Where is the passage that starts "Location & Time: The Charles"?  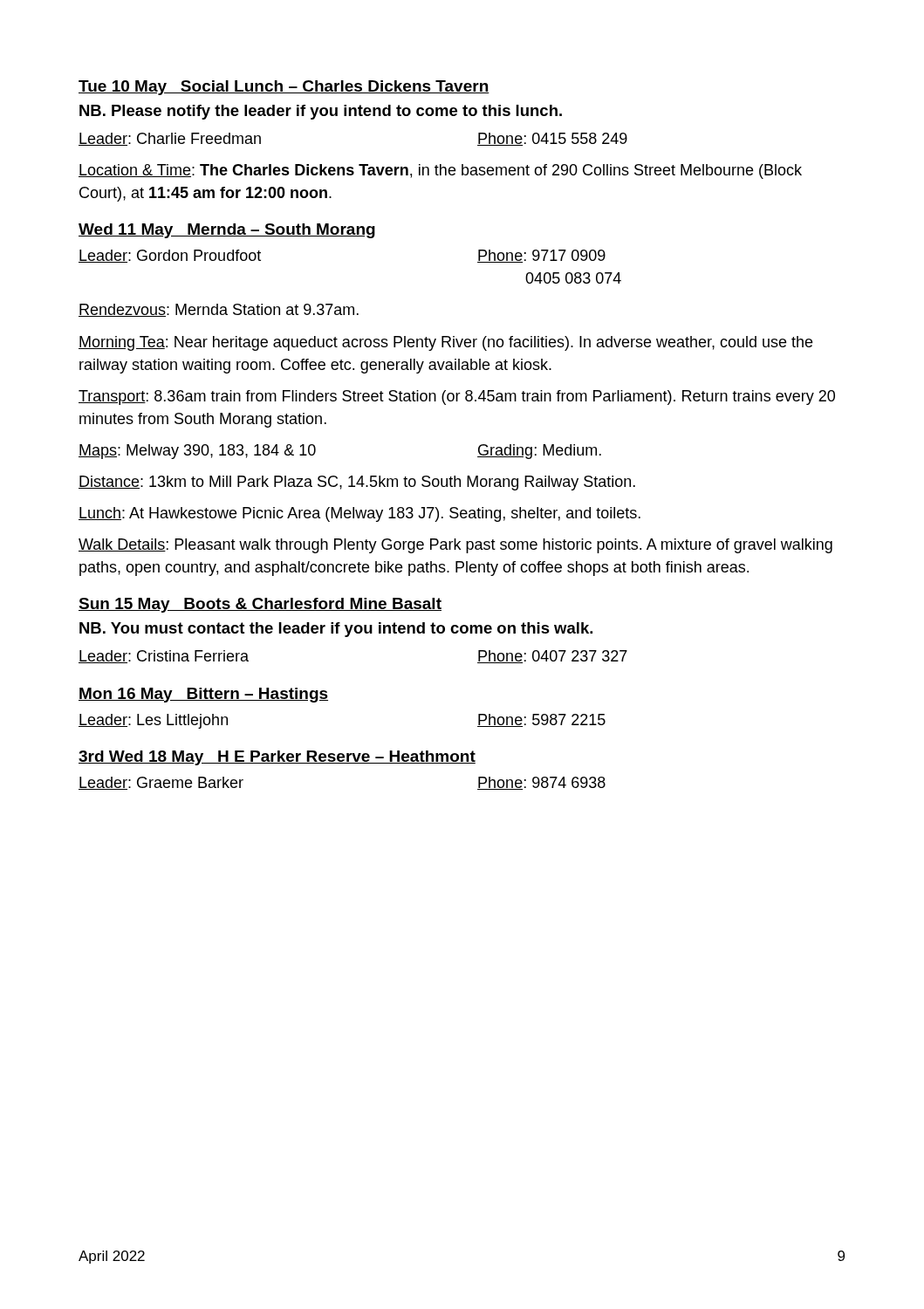[x=440, y=182]
